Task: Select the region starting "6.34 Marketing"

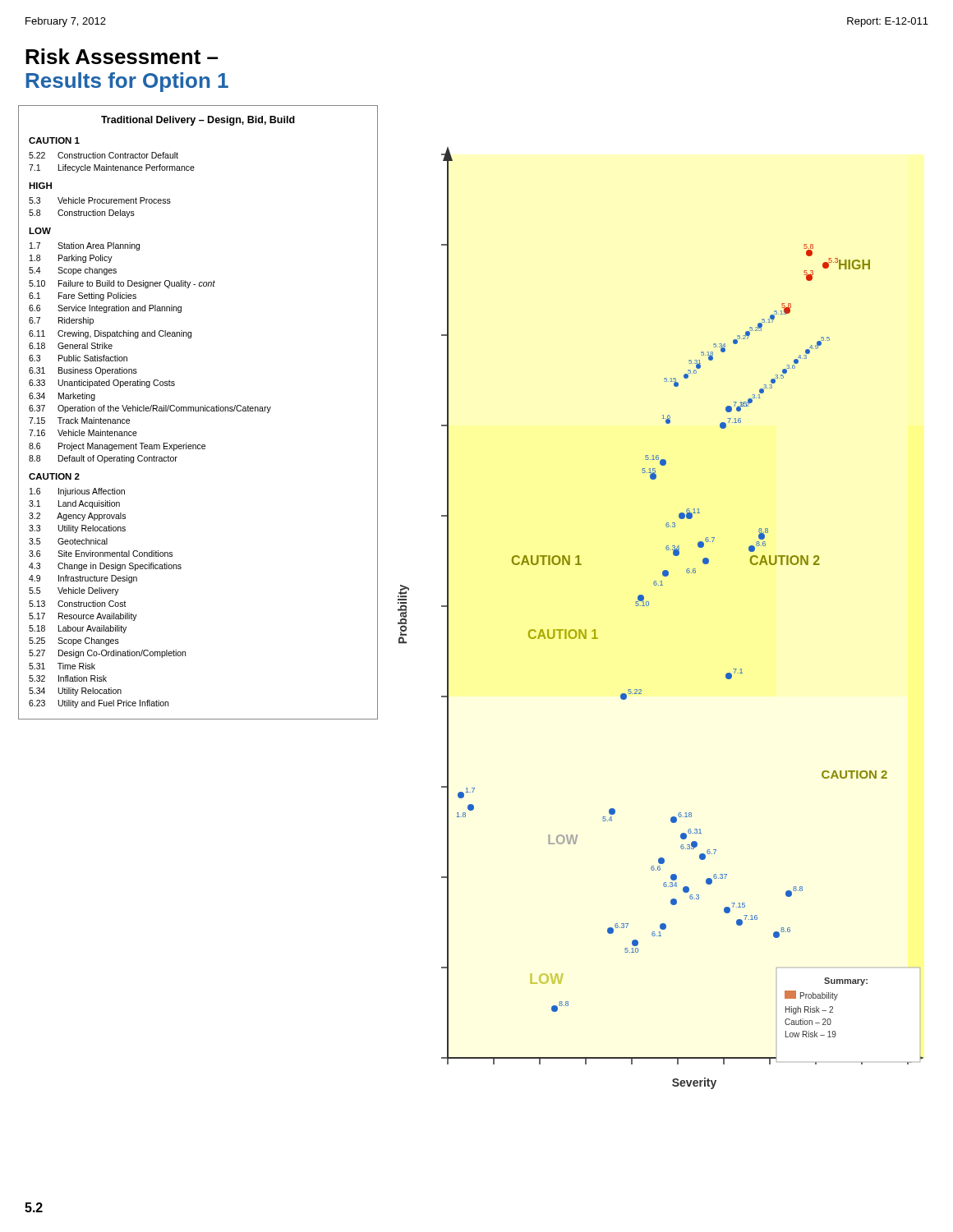Action: 62,396
